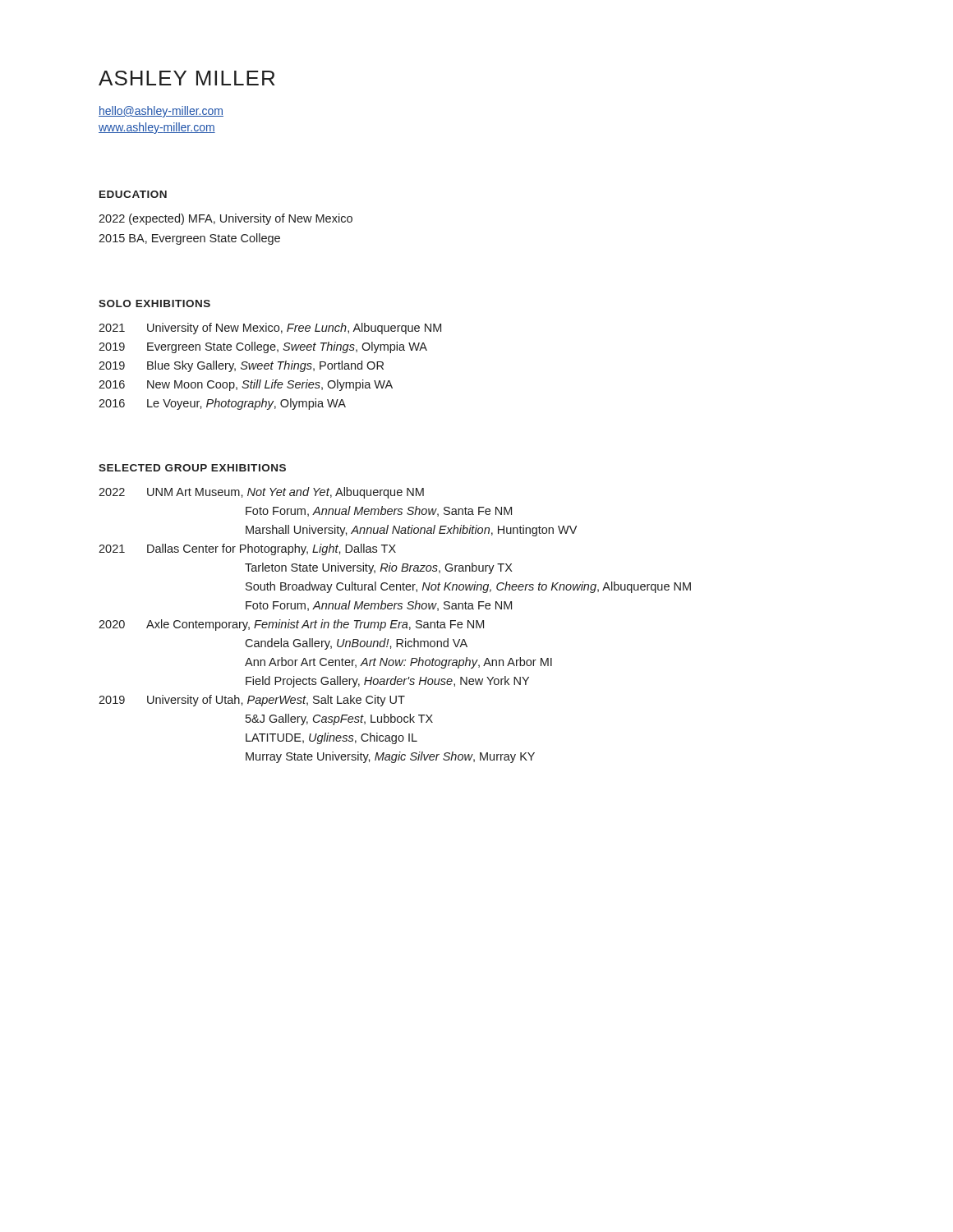The height and width of the screenshot is (1232, 953).
Task: Find the text block starting "2019 Blue Sky Gallery, Sweet Things, Portland"
Action: click(x=241, y=366)
